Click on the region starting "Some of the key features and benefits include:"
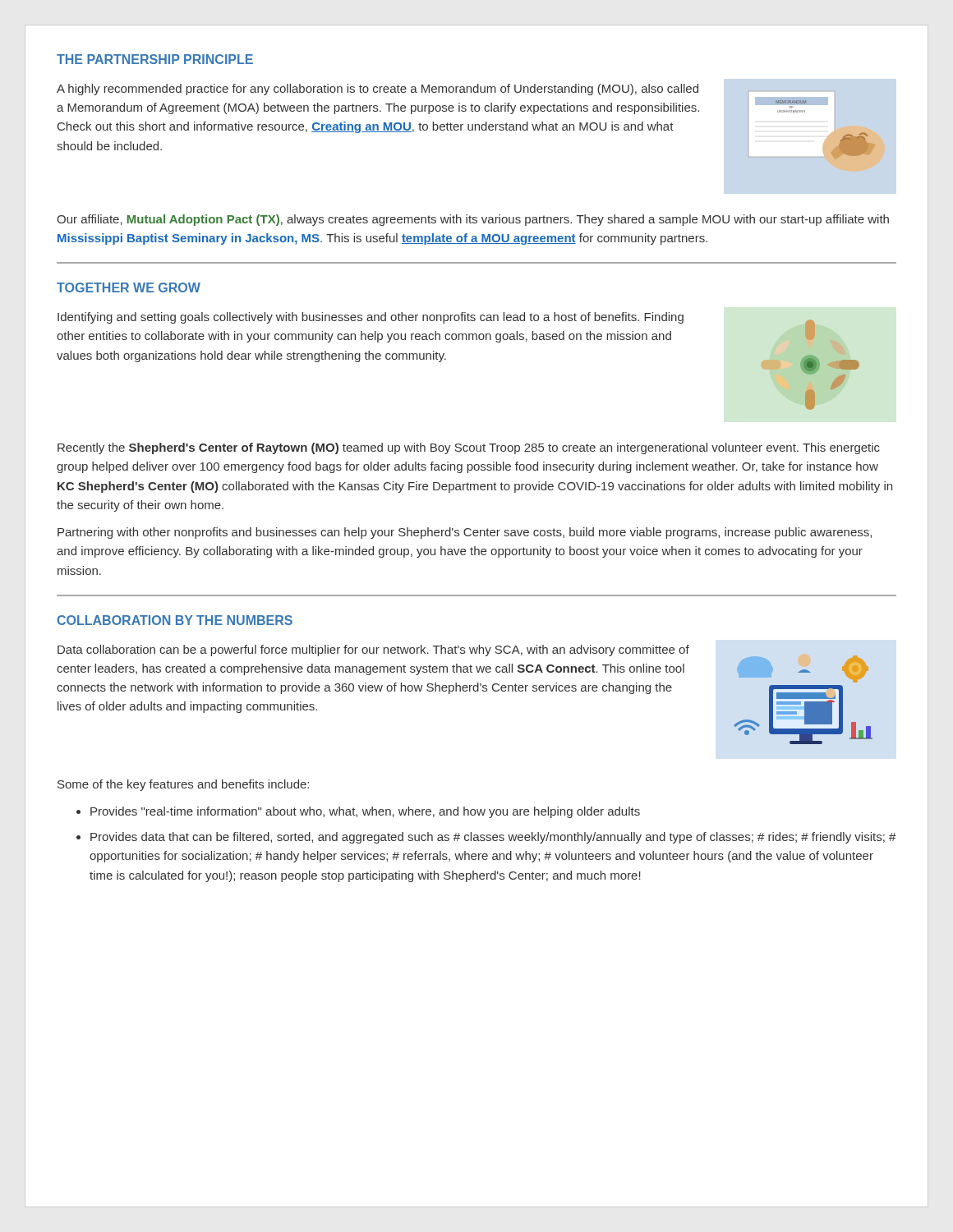This screenshot has height=1232, width=953. click(x=183, y=785)
